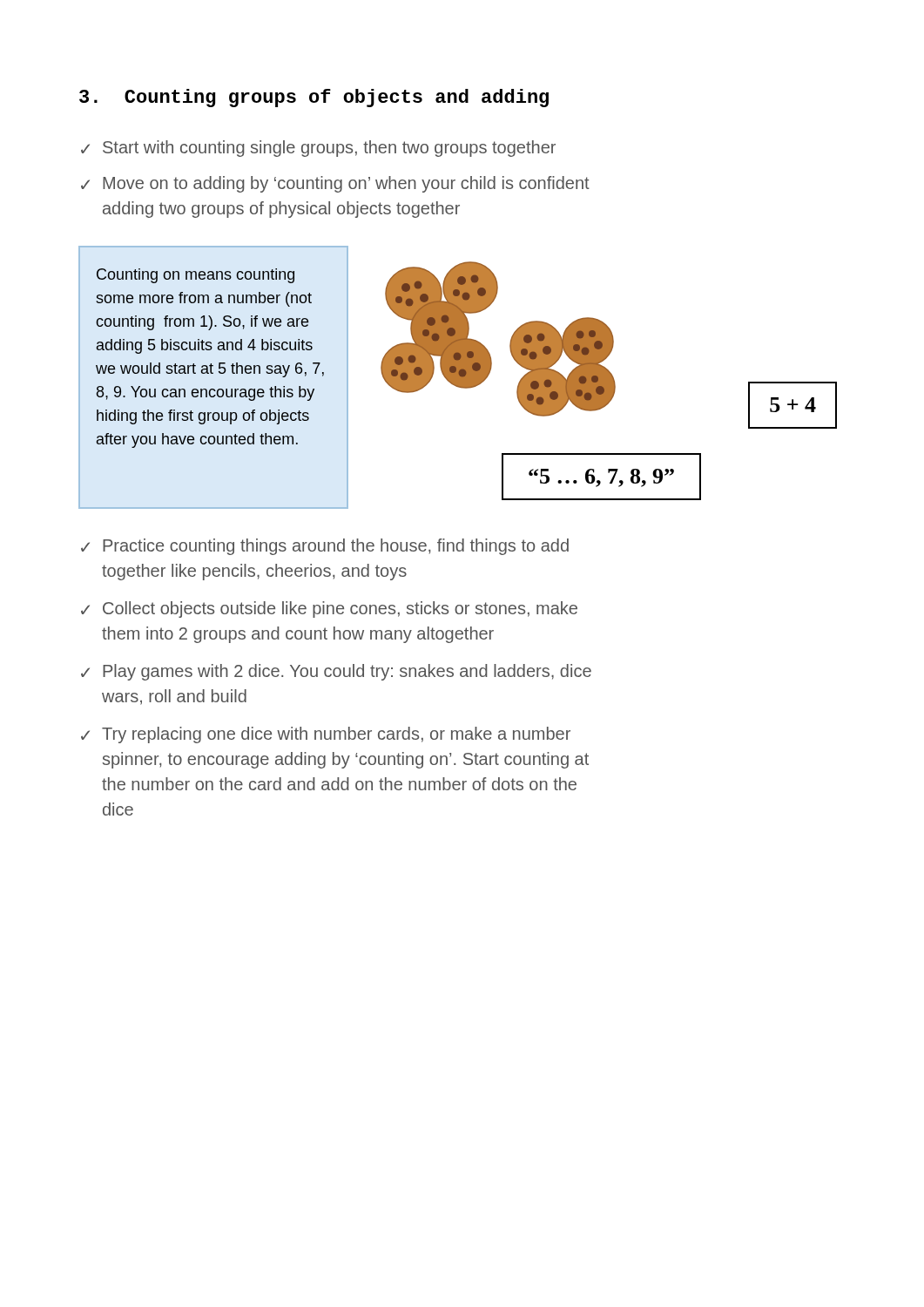Point to the text starting "✓ Practice counting"
924x1307 pixels.
click(462, 559)
